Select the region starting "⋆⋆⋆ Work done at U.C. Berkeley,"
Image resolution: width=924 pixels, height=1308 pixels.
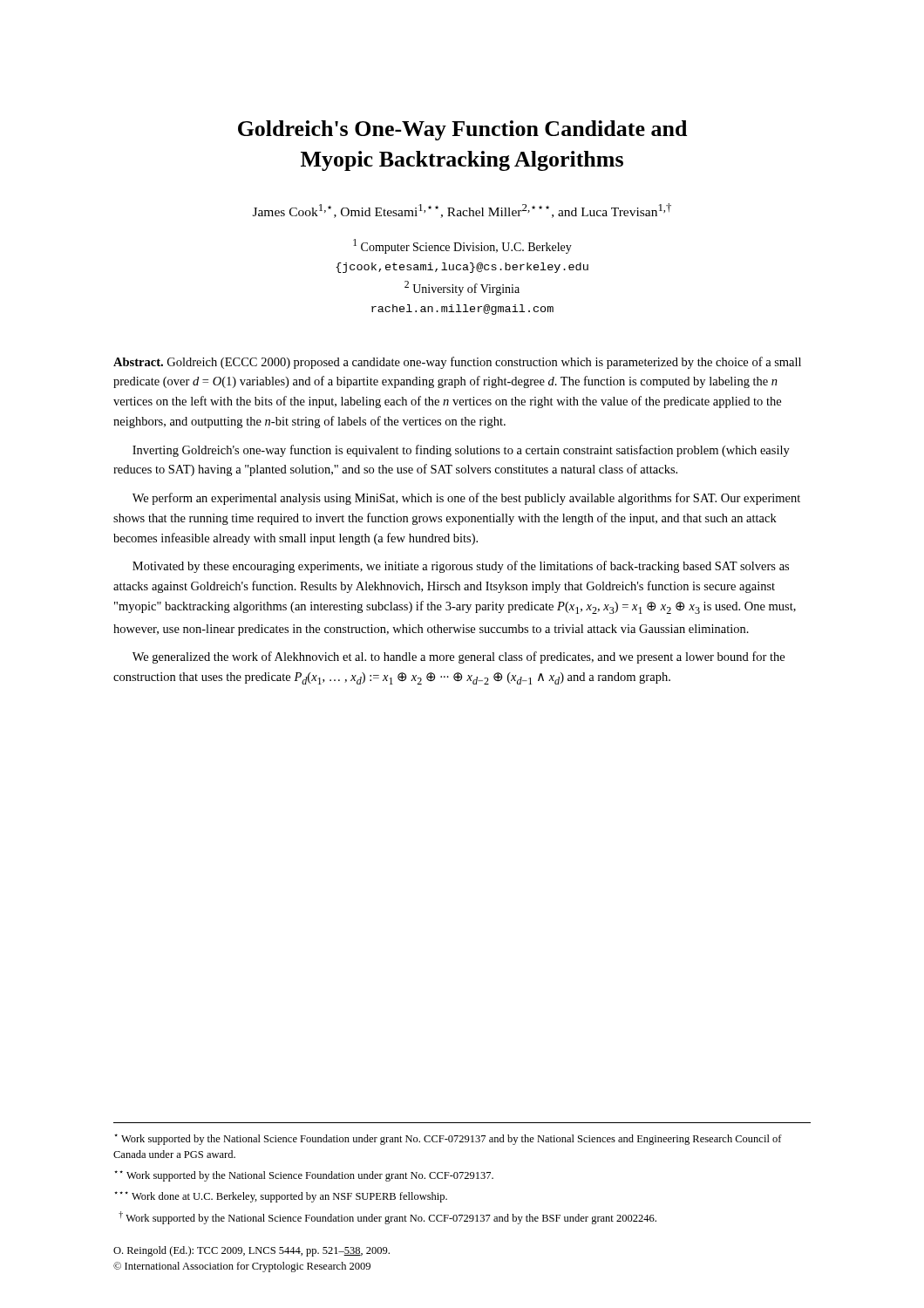click(281, 1196)
